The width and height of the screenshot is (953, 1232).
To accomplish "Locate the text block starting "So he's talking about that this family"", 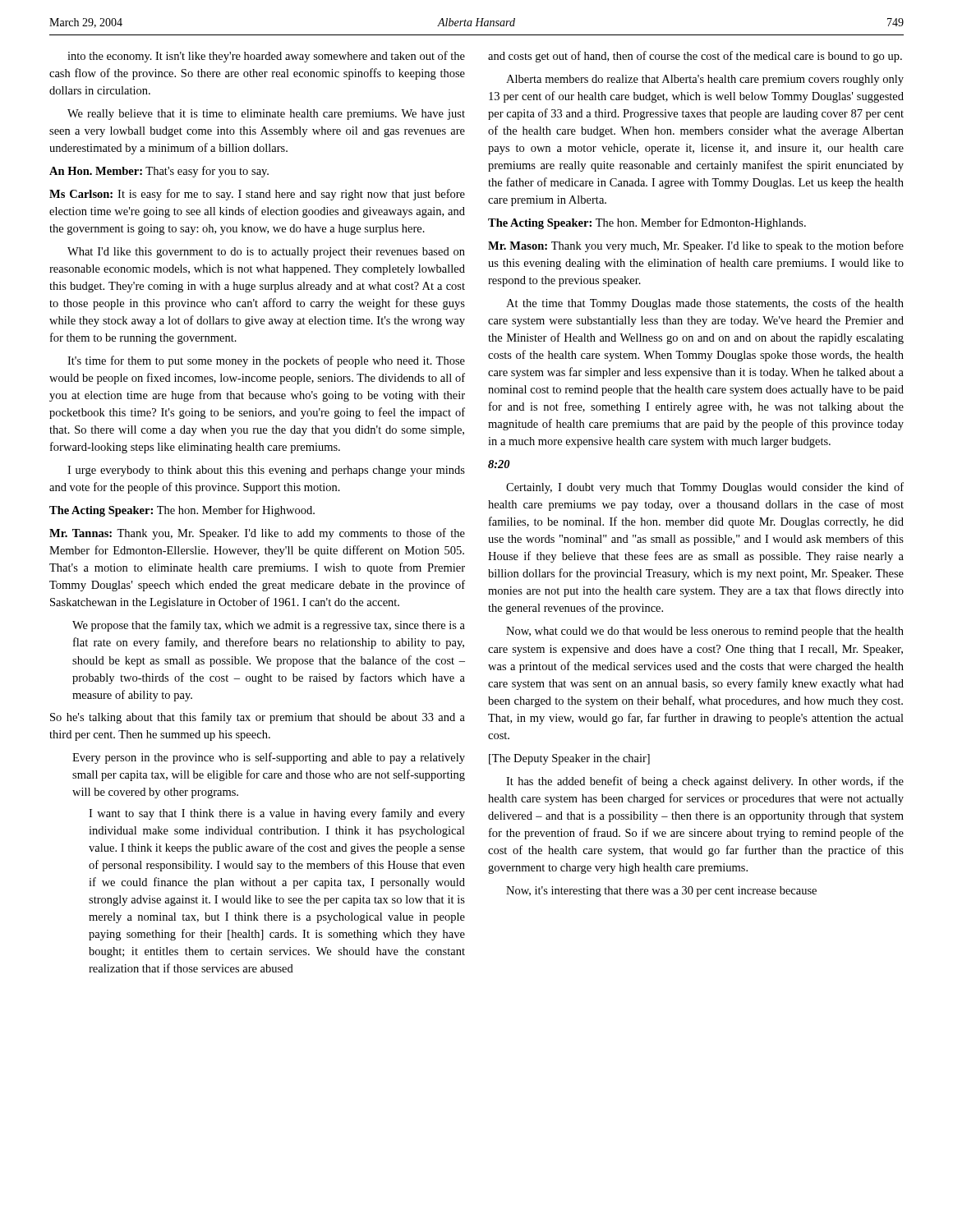I will click(x=257, y=726).
